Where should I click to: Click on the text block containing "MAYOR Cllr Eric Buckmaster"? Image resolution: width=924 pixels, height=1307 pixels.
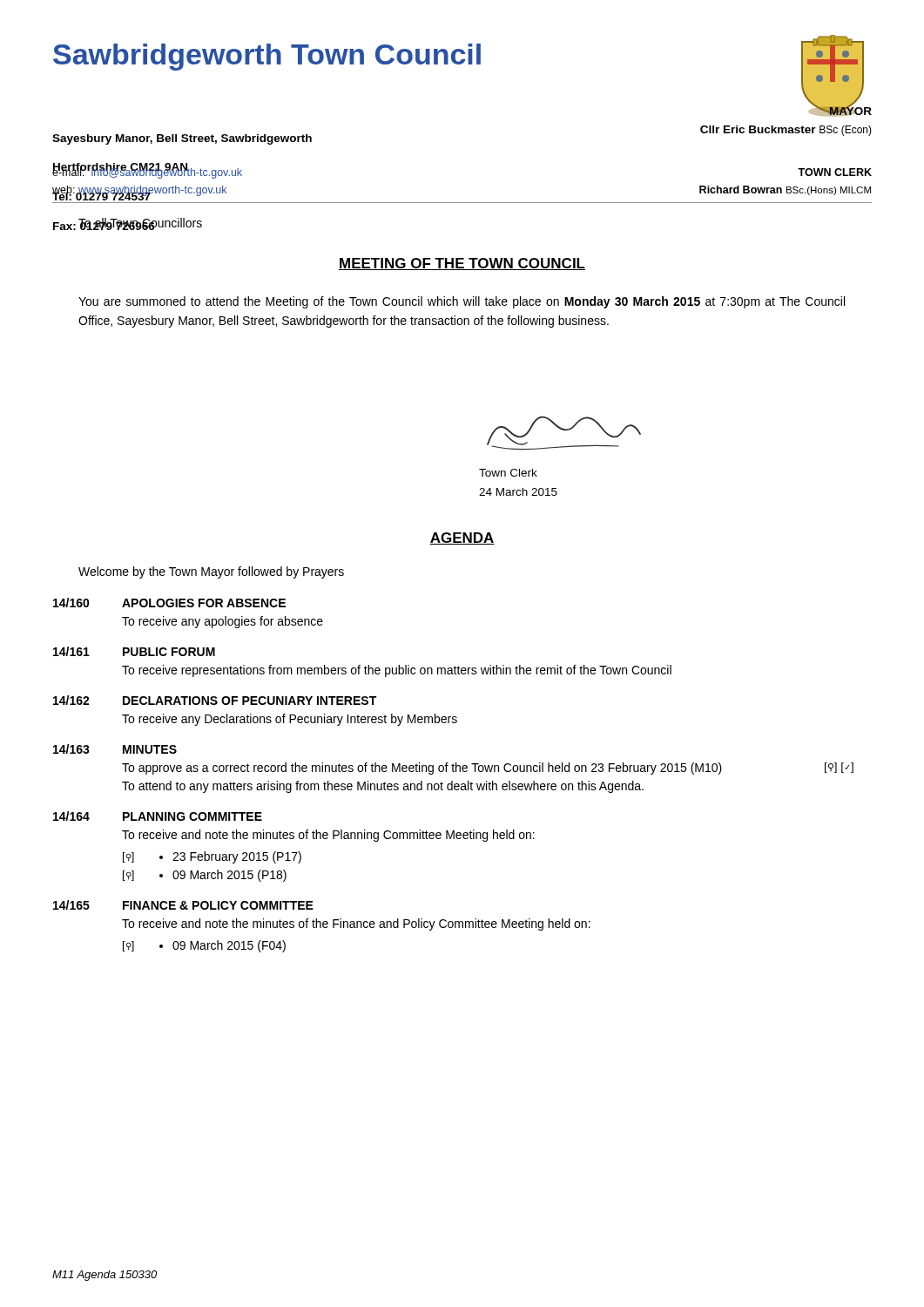point(786,120)
